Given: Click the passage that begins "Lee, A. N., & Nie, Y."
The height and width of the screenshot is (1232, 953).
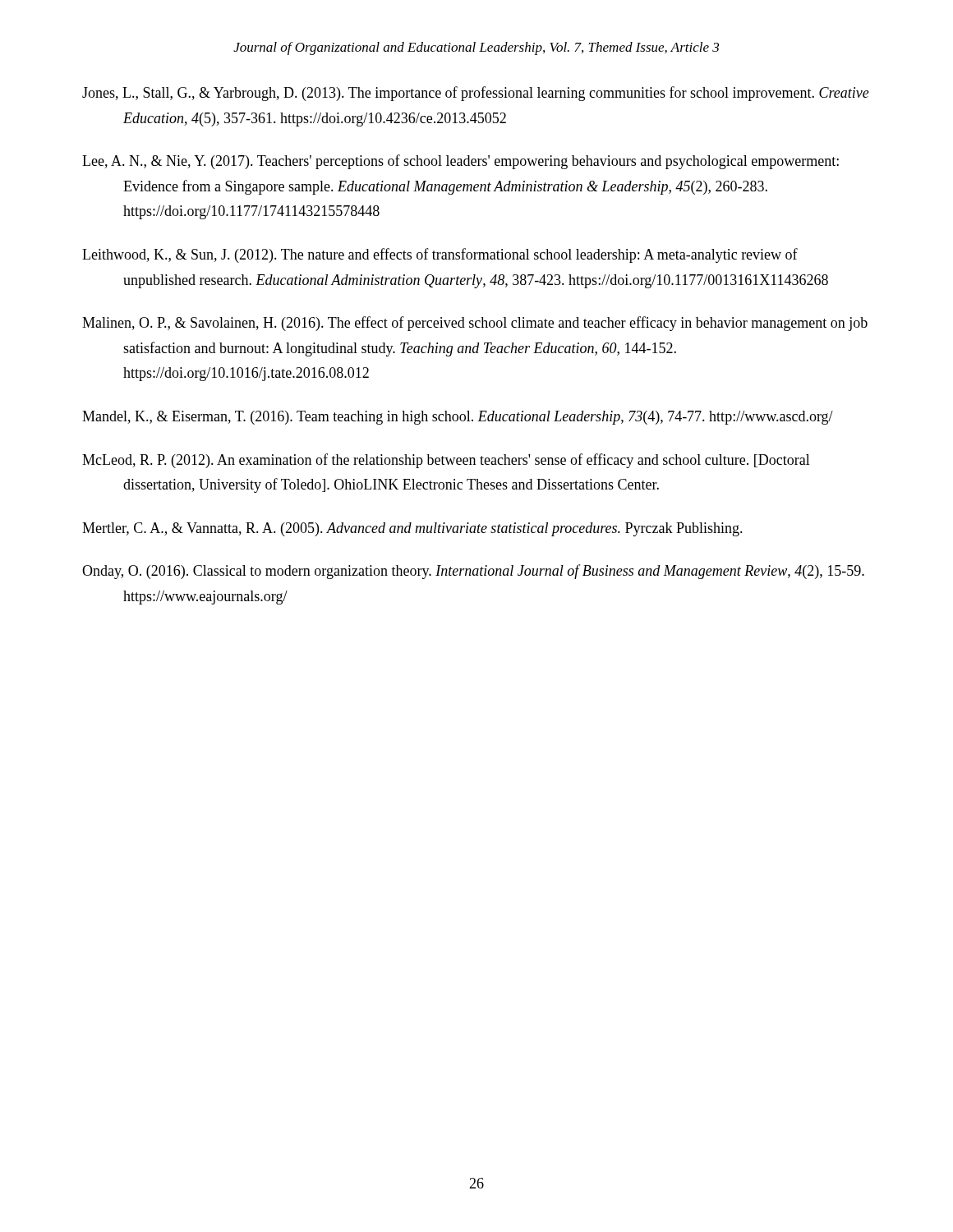Looking at the screenshot, I should pyautogui.click(x=461, y=186).
